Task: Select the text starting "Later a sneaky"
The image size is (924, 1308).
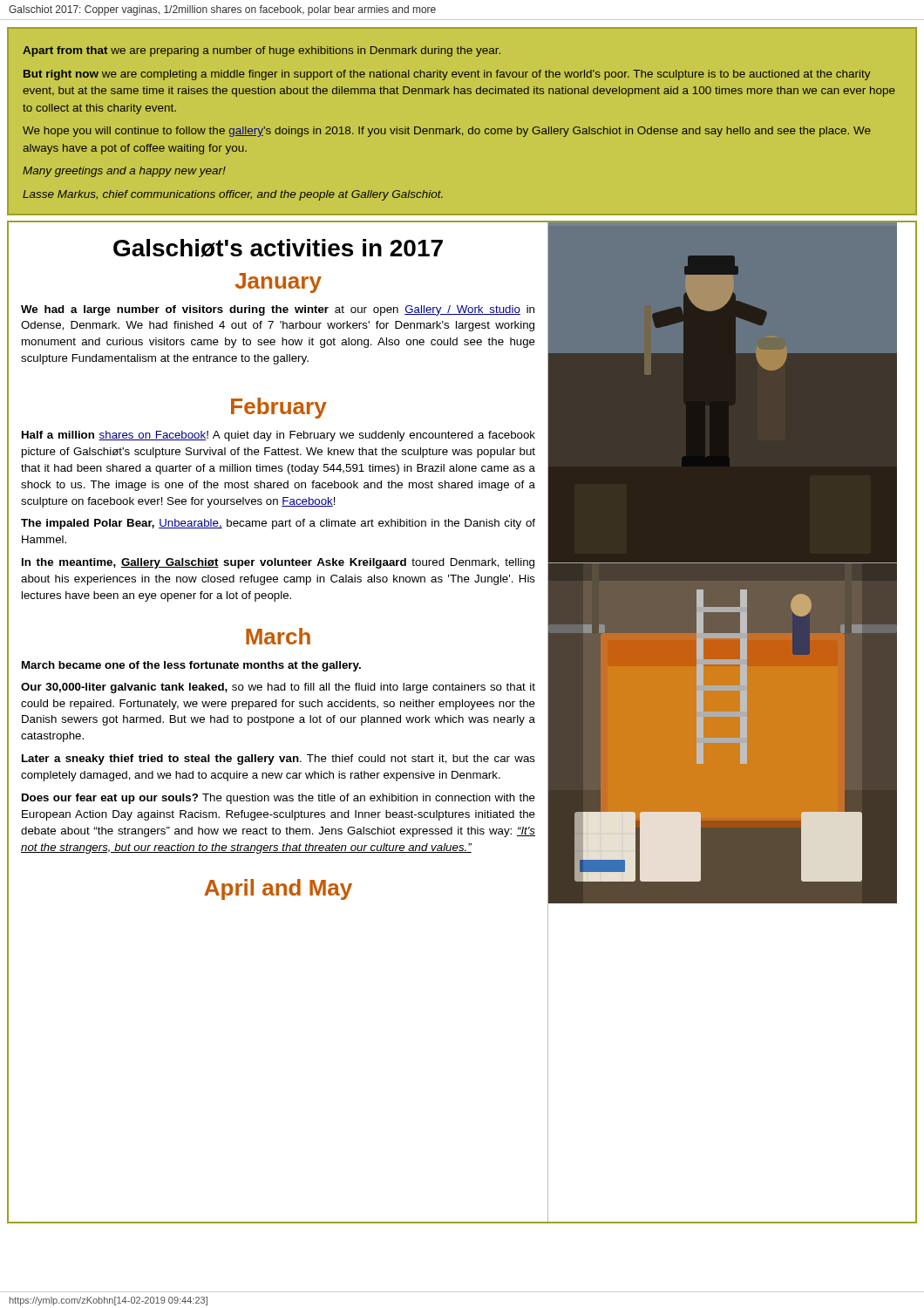Action: coord(278,767)
